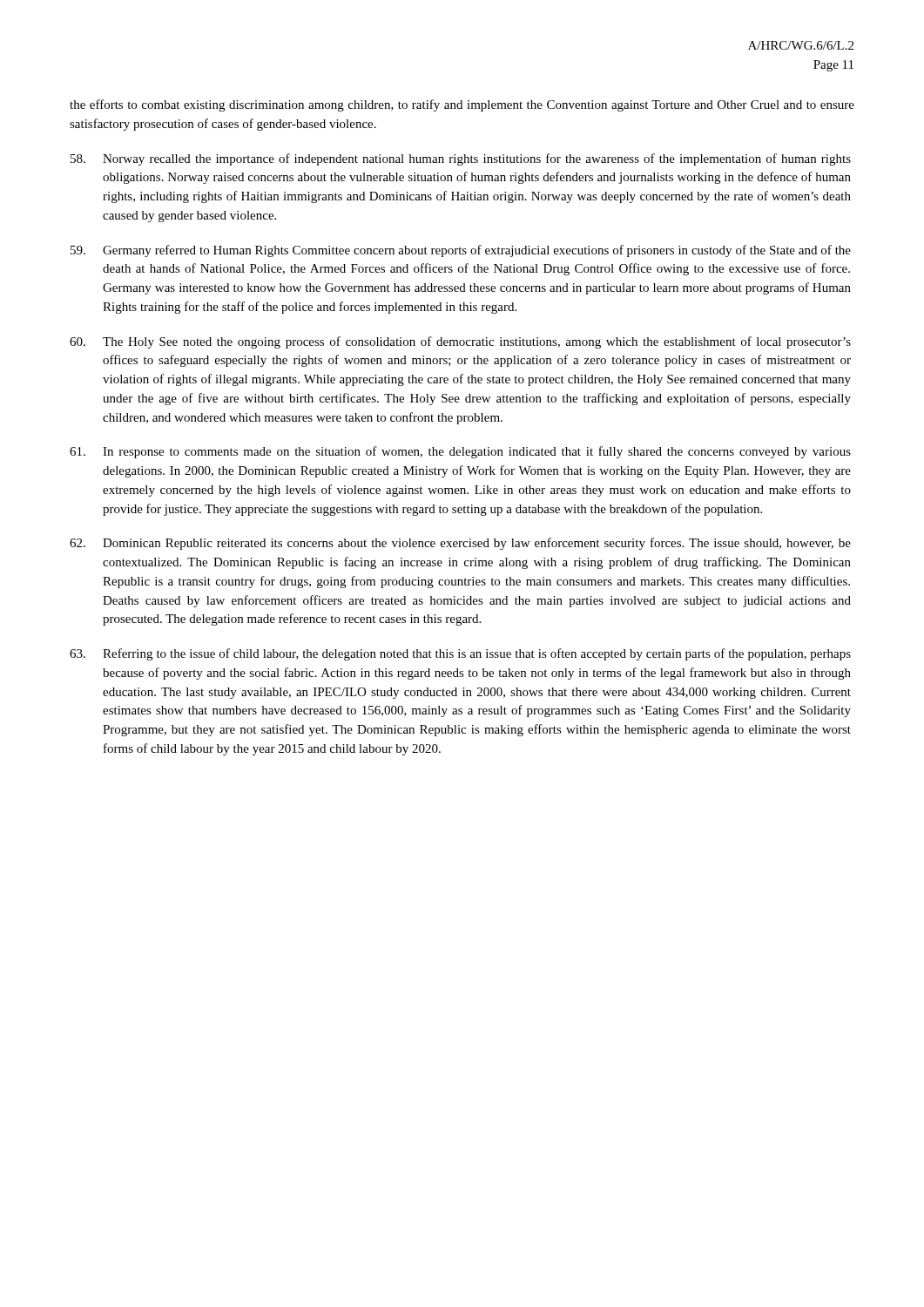
Task: Find the block starting "the efforts to combat"
Action: [x=462, y=114]
